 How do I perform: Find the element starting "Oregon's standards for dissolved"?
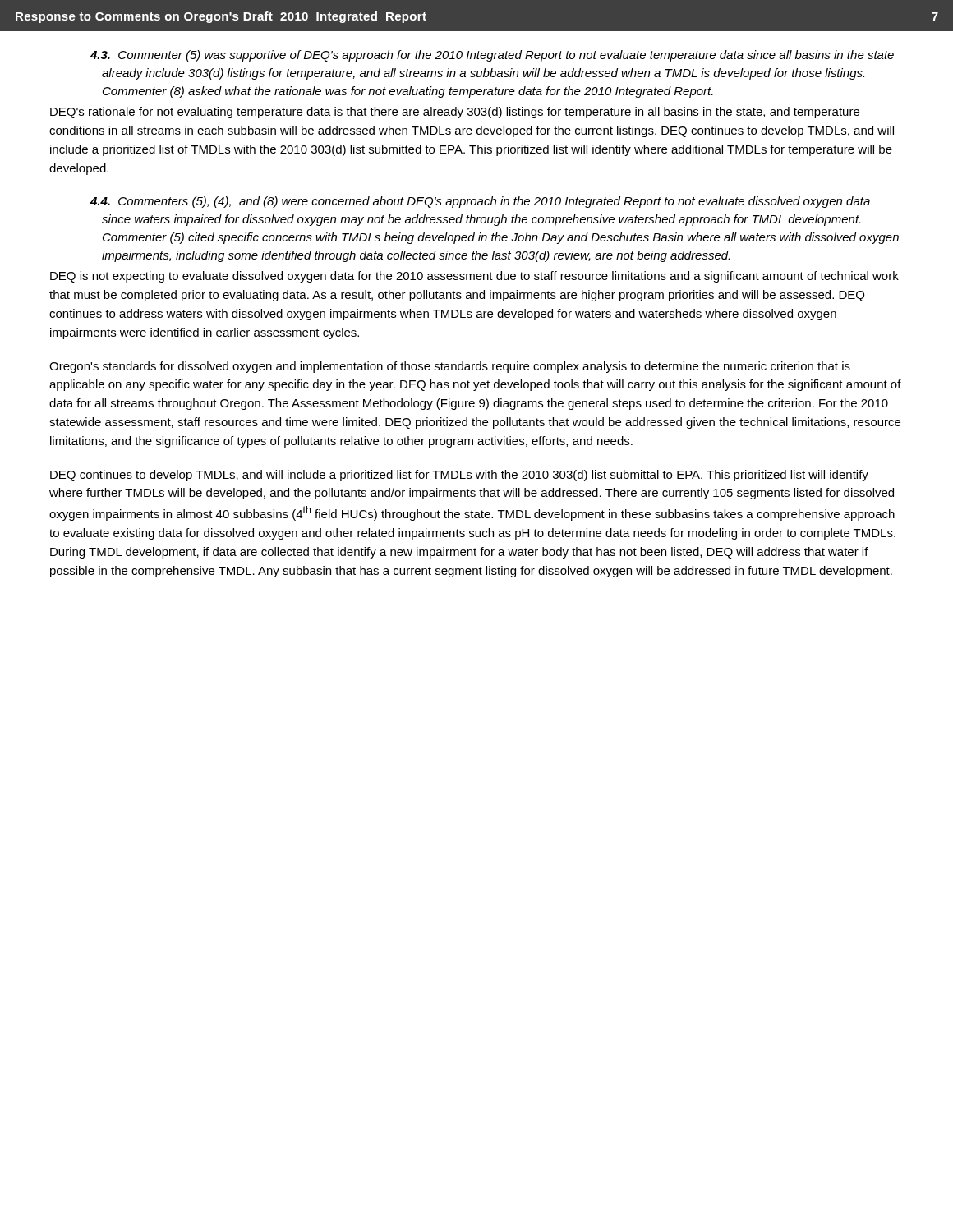(475, 403)
